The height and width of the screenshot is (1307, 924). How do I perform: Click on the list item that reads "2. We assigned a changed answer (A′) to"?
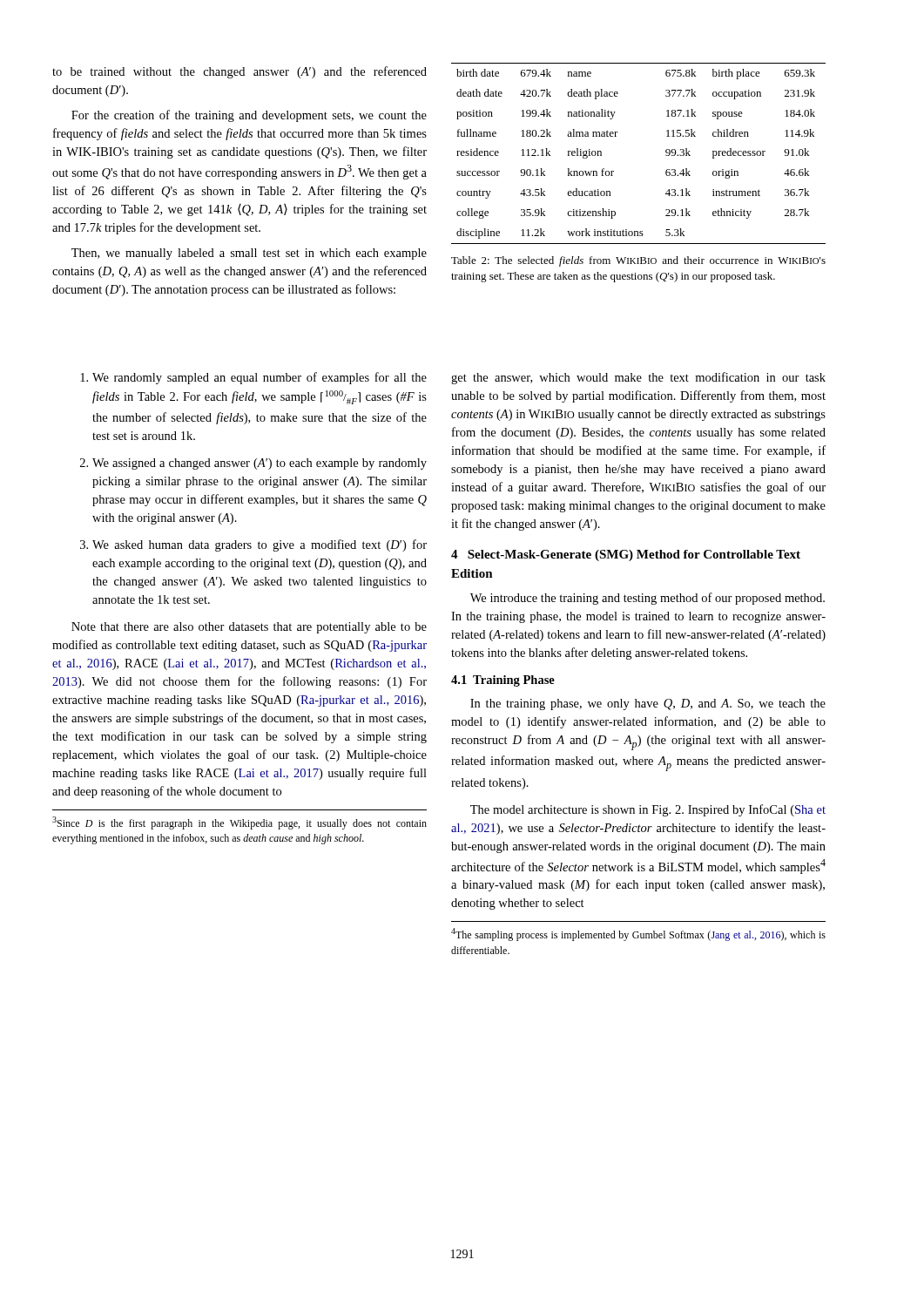(248, 490)
